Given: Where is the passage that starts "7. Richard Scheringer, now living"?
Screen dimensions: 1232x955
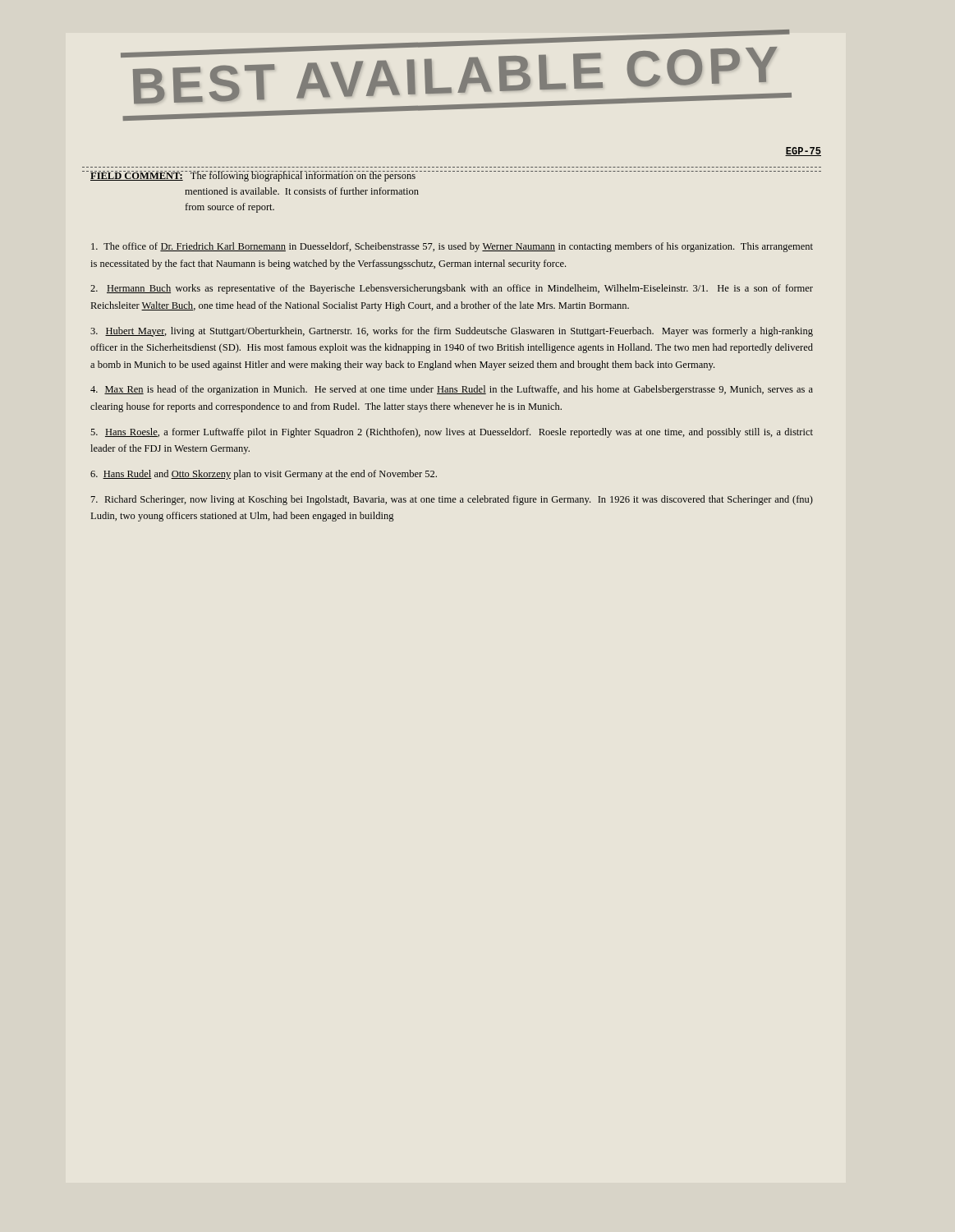Looking at the screenshot, I should click(452, 507).
